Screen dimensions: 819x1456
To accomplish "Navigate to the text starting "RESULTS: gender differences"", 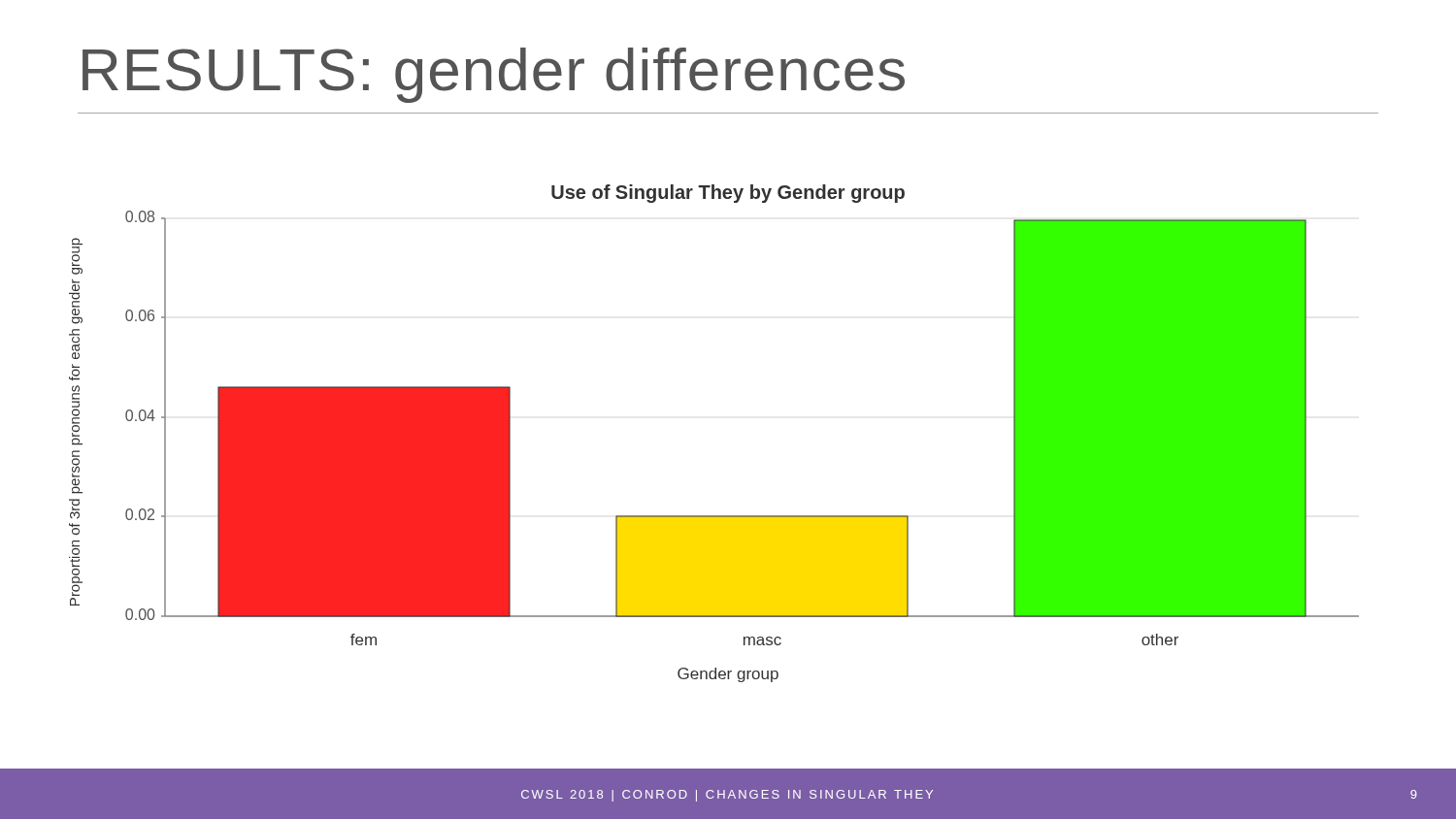I will click(x=728, y=75).
